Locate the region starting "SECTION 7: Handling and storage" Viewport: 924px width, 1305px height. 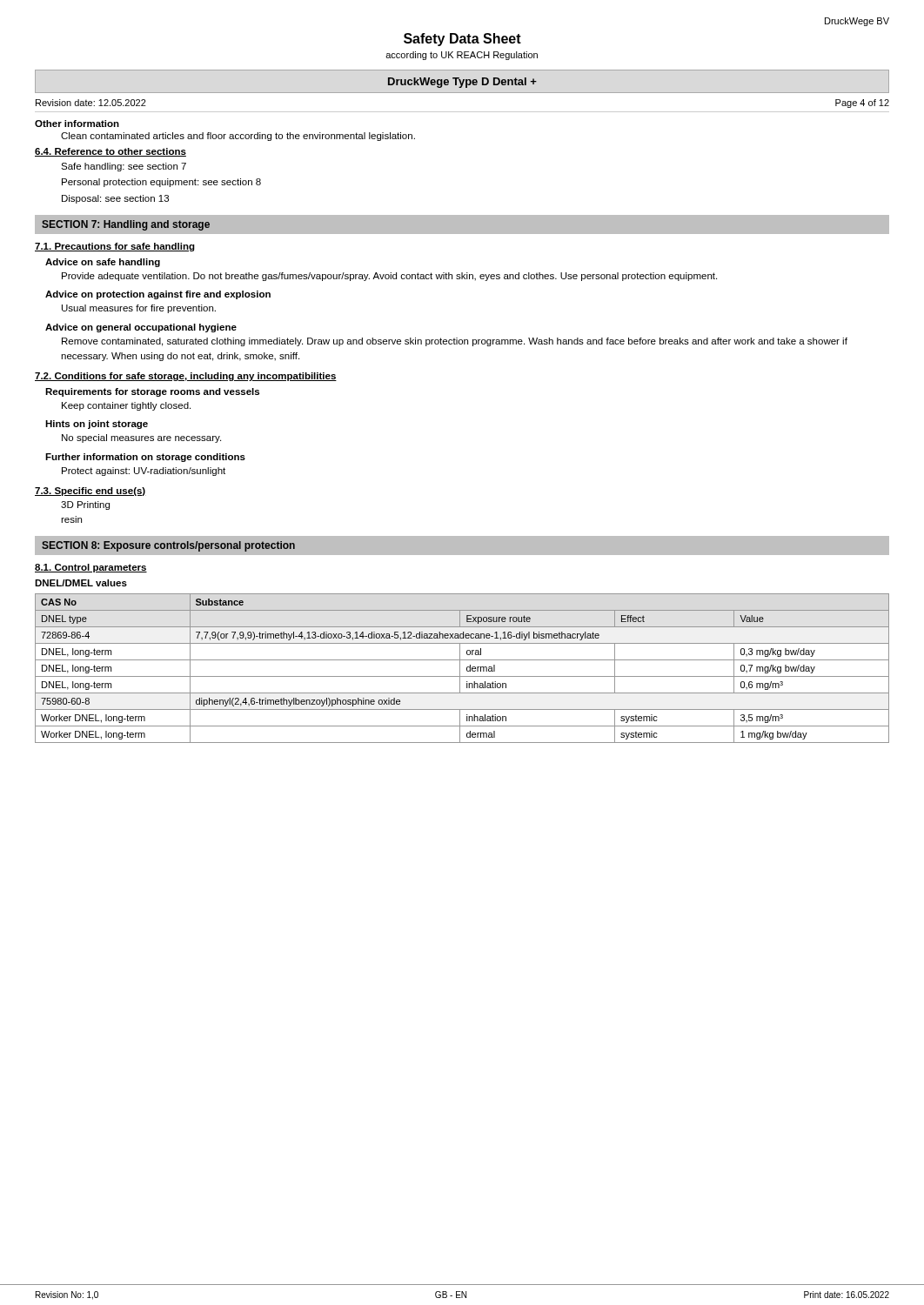pos(126,225)
